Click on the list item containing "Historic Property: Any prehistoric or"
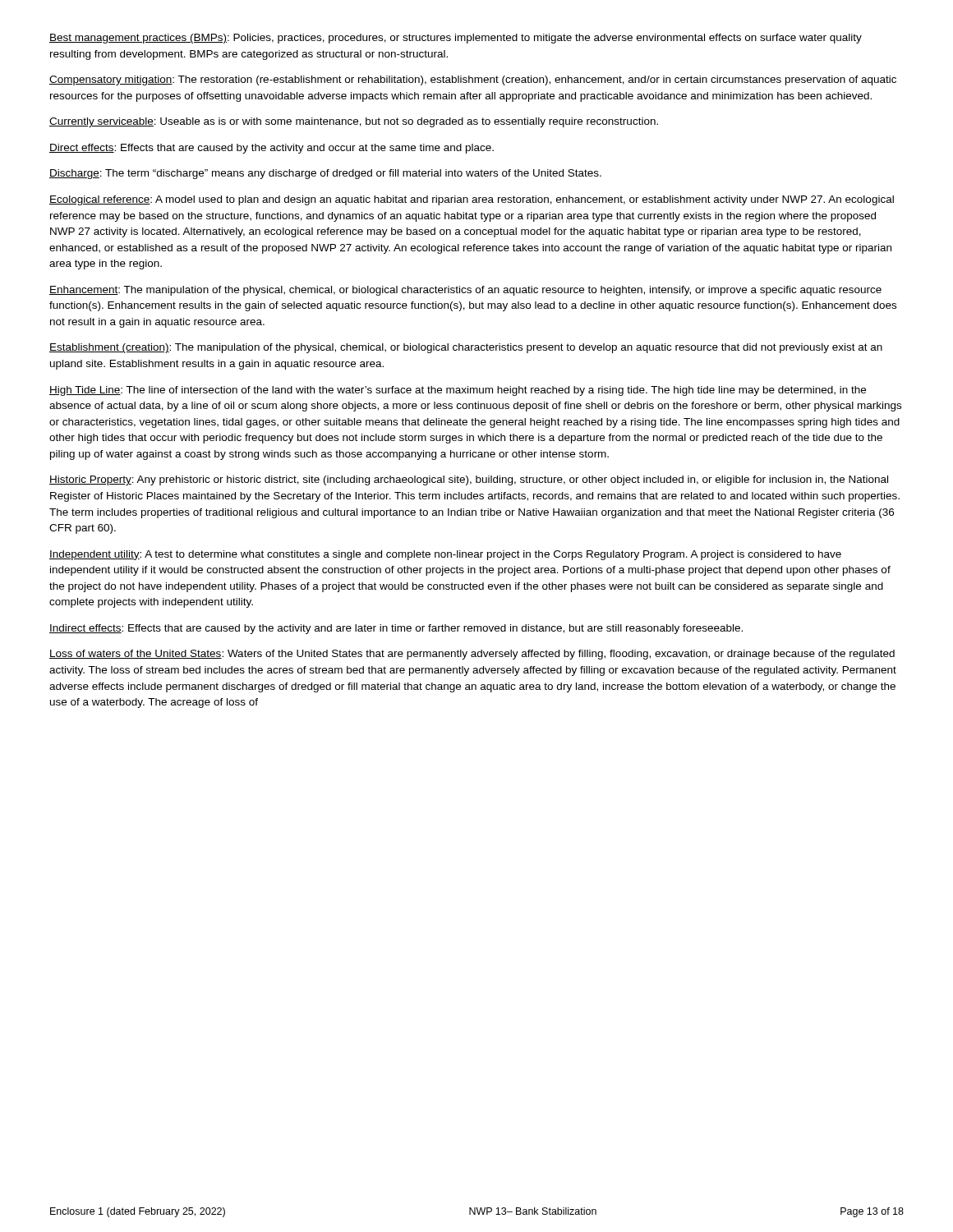The width and height of the screenshot is (953, 1232). click(475, 504)
